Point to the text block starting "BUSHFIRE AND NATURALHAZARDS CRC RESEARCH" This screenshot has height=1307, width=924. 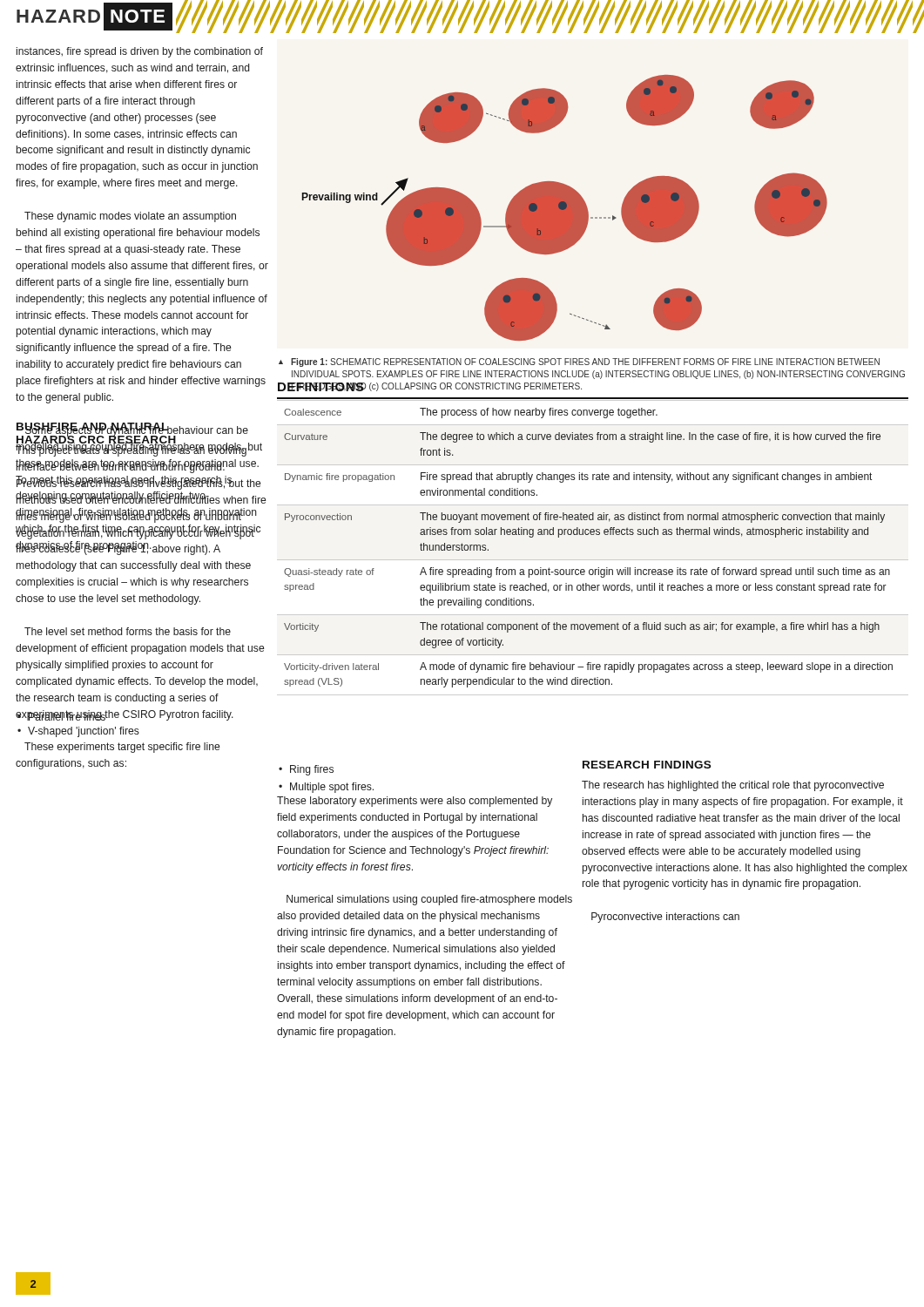[x=142, y=433]
